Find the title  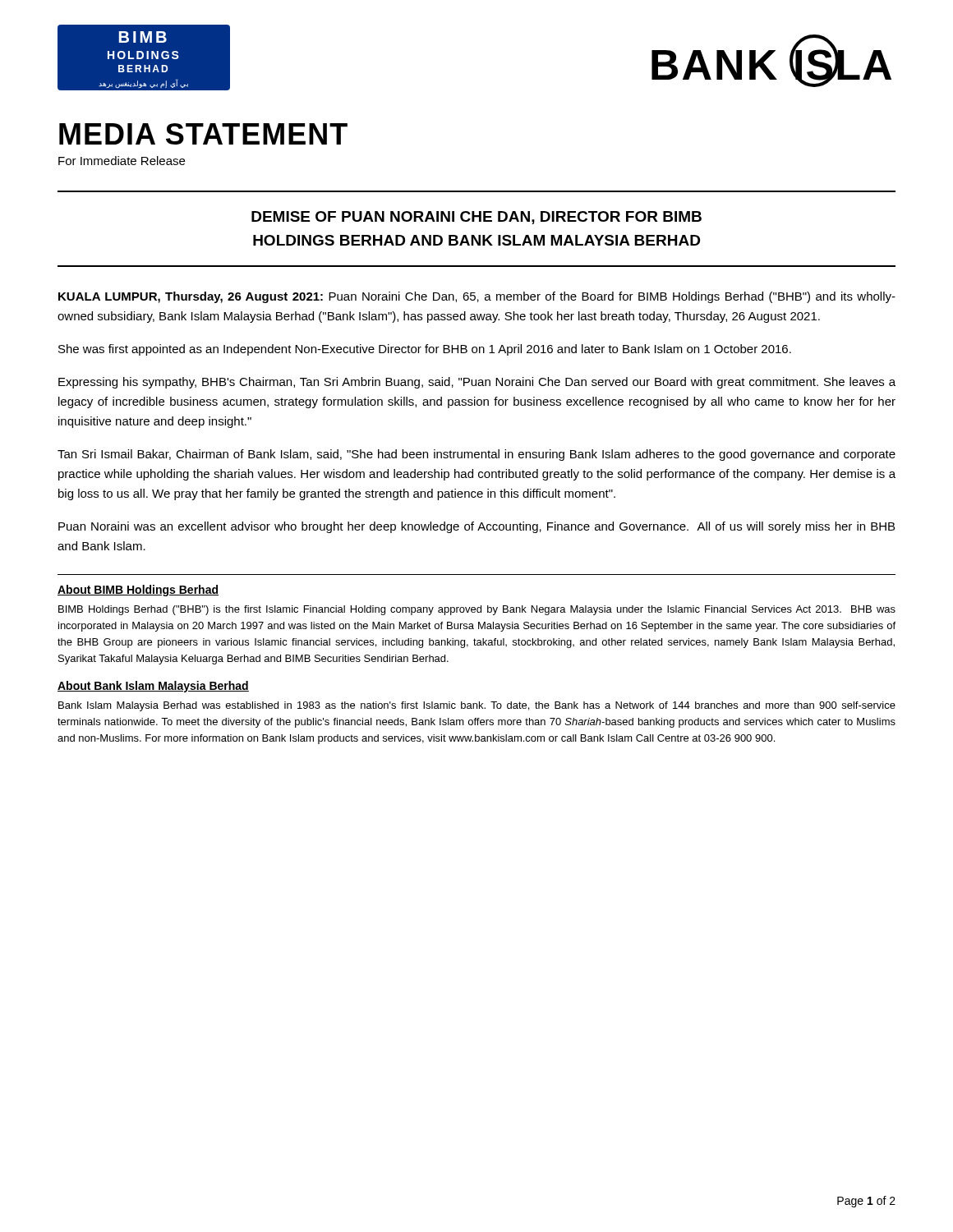[x=203, y=134]
